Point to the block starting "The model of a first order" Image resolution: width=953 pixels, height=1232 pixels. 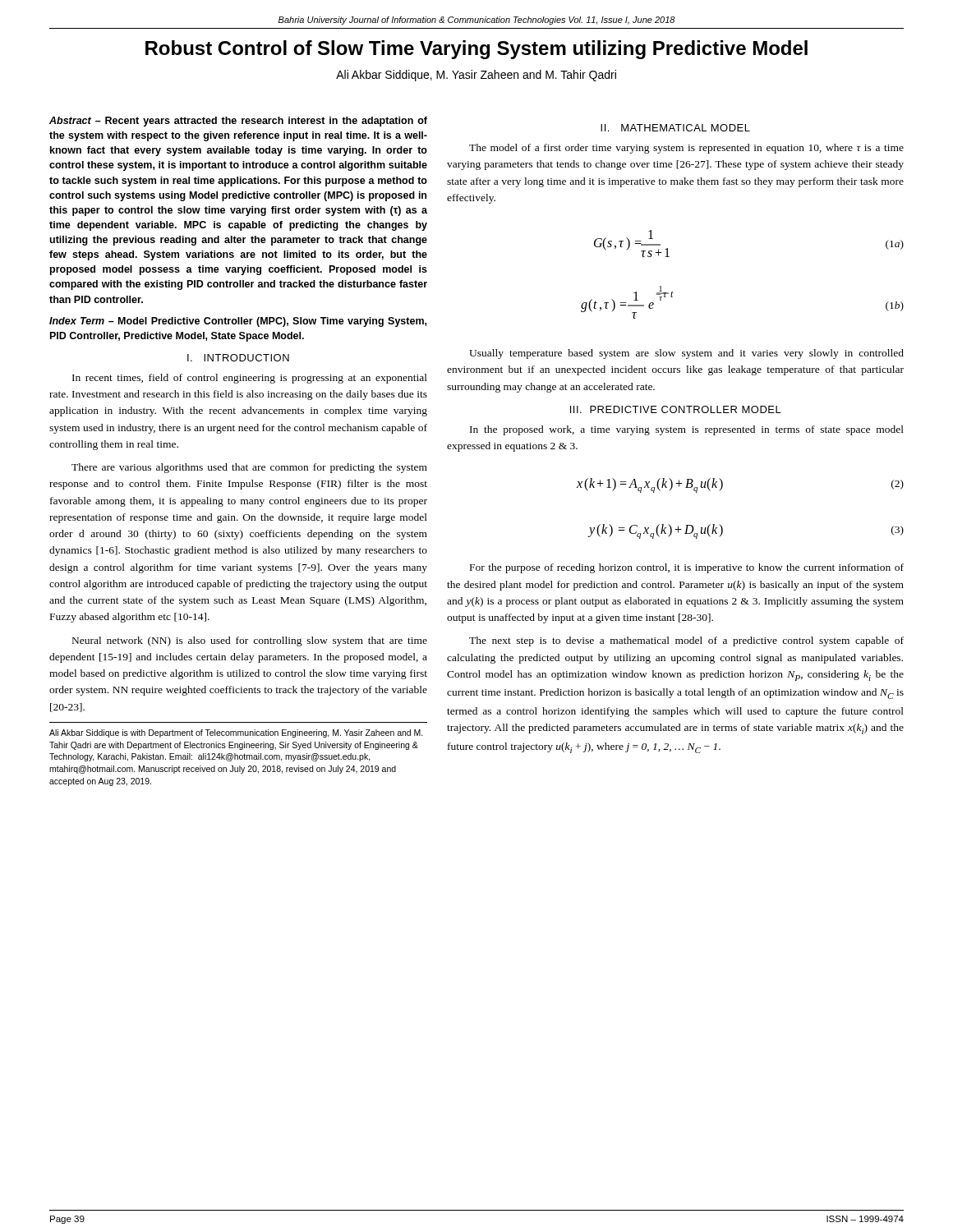[675, 172]
